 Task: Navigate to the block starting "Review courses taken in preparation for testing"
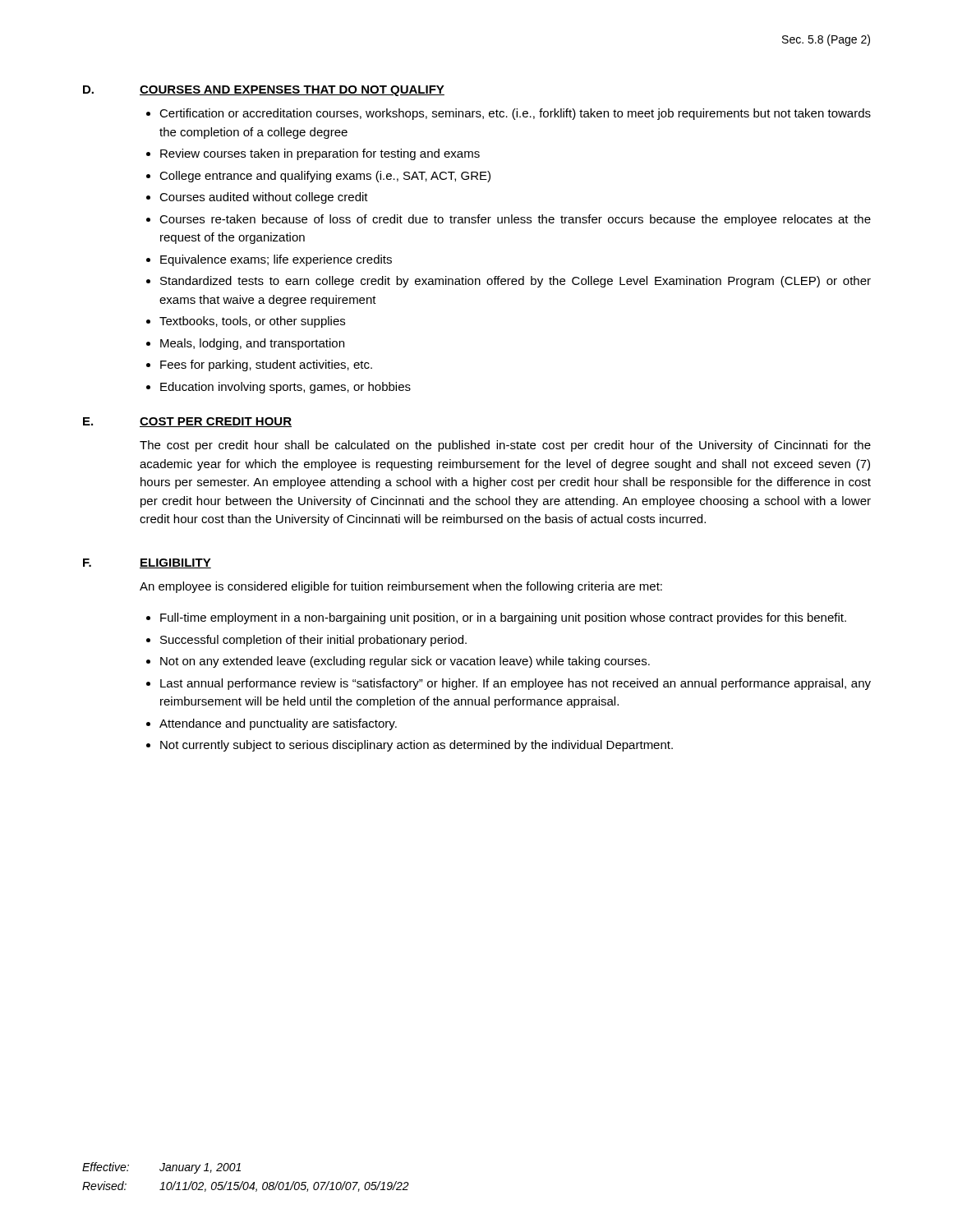(320, 153)
